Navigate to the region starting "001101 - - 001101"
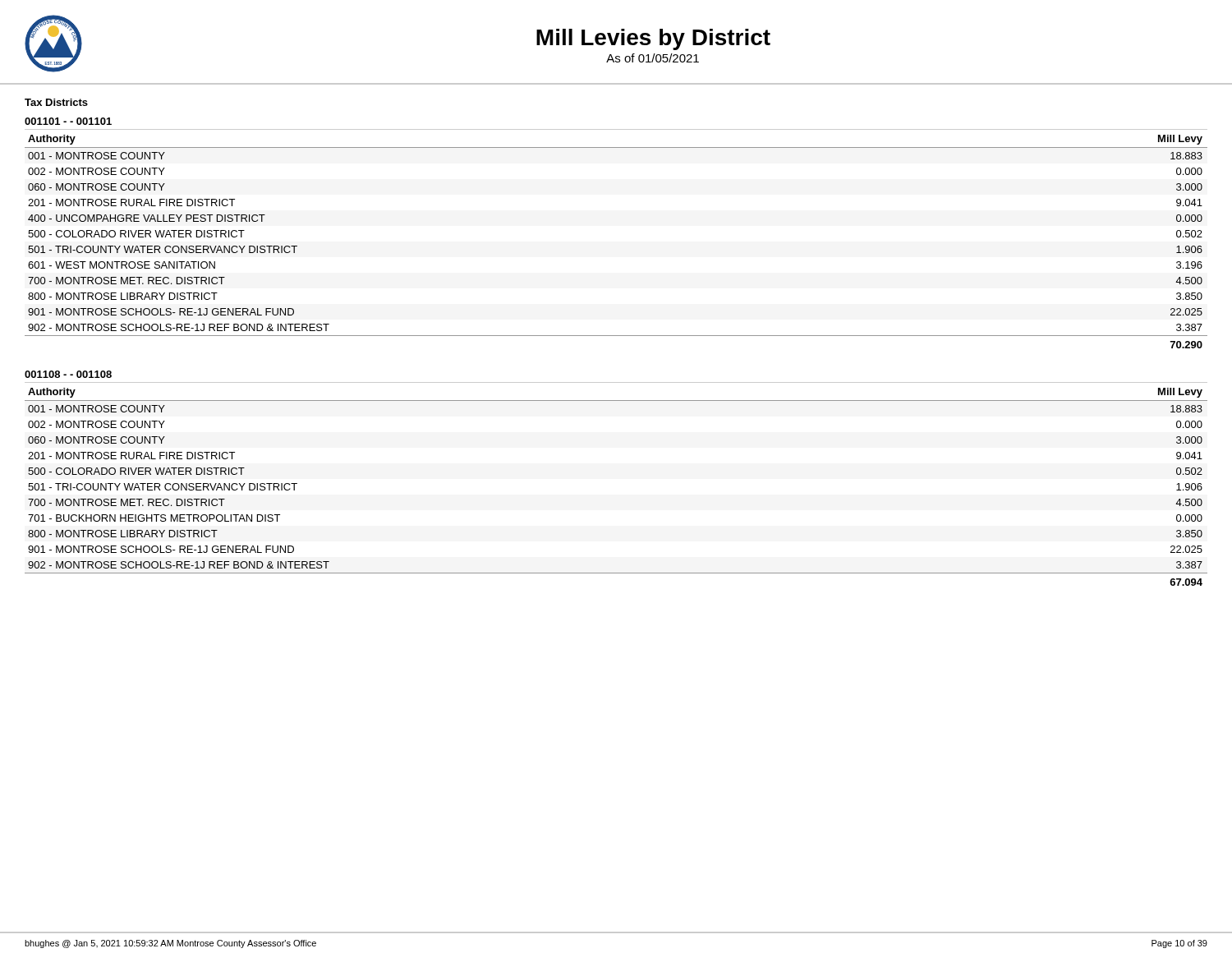Viewport: 1232px width, 953px height. tap(68, 121)
